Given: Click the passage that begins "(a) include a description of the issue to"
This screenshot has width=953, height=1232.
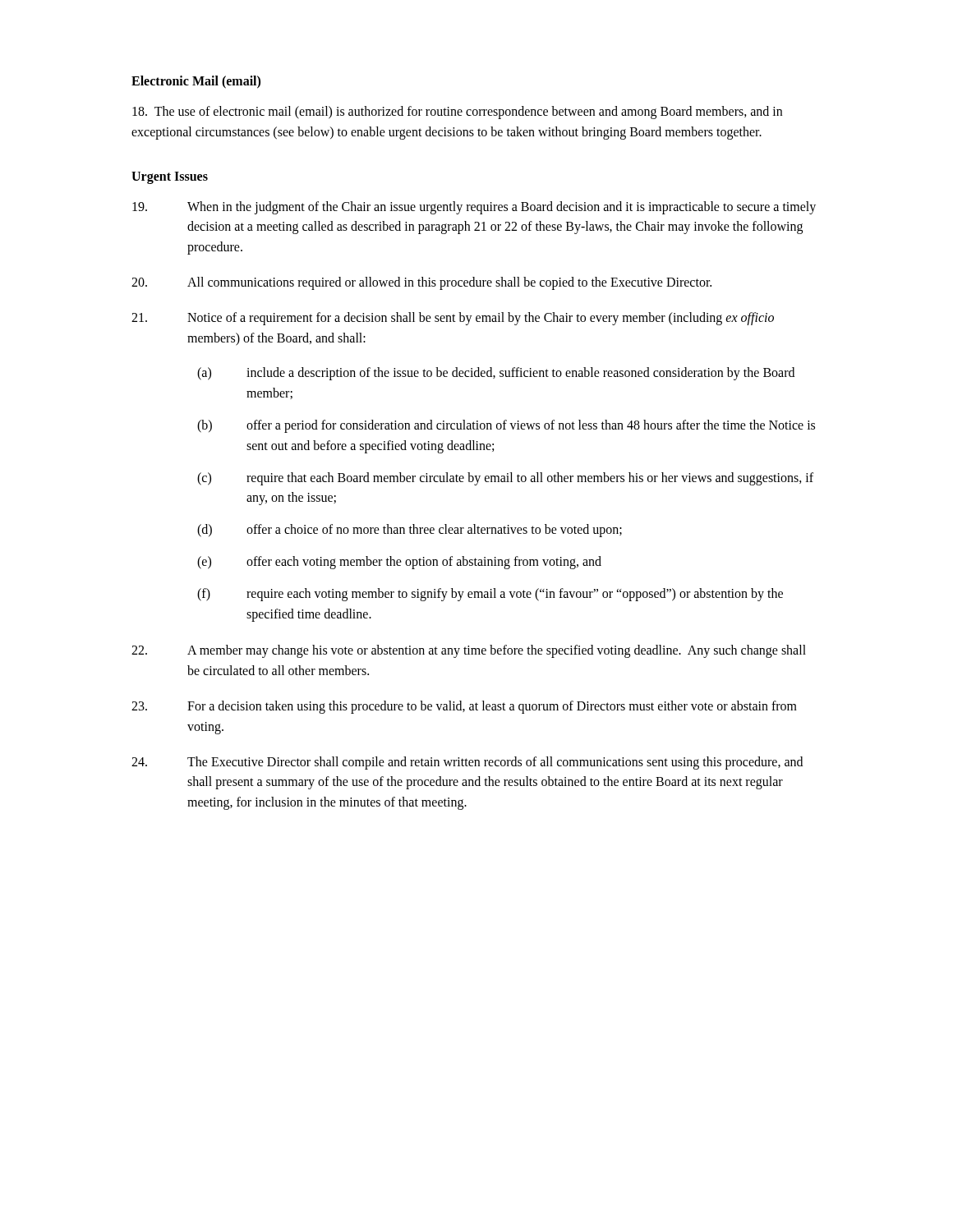Looking at the screenshot, I should tap(509, 384).
